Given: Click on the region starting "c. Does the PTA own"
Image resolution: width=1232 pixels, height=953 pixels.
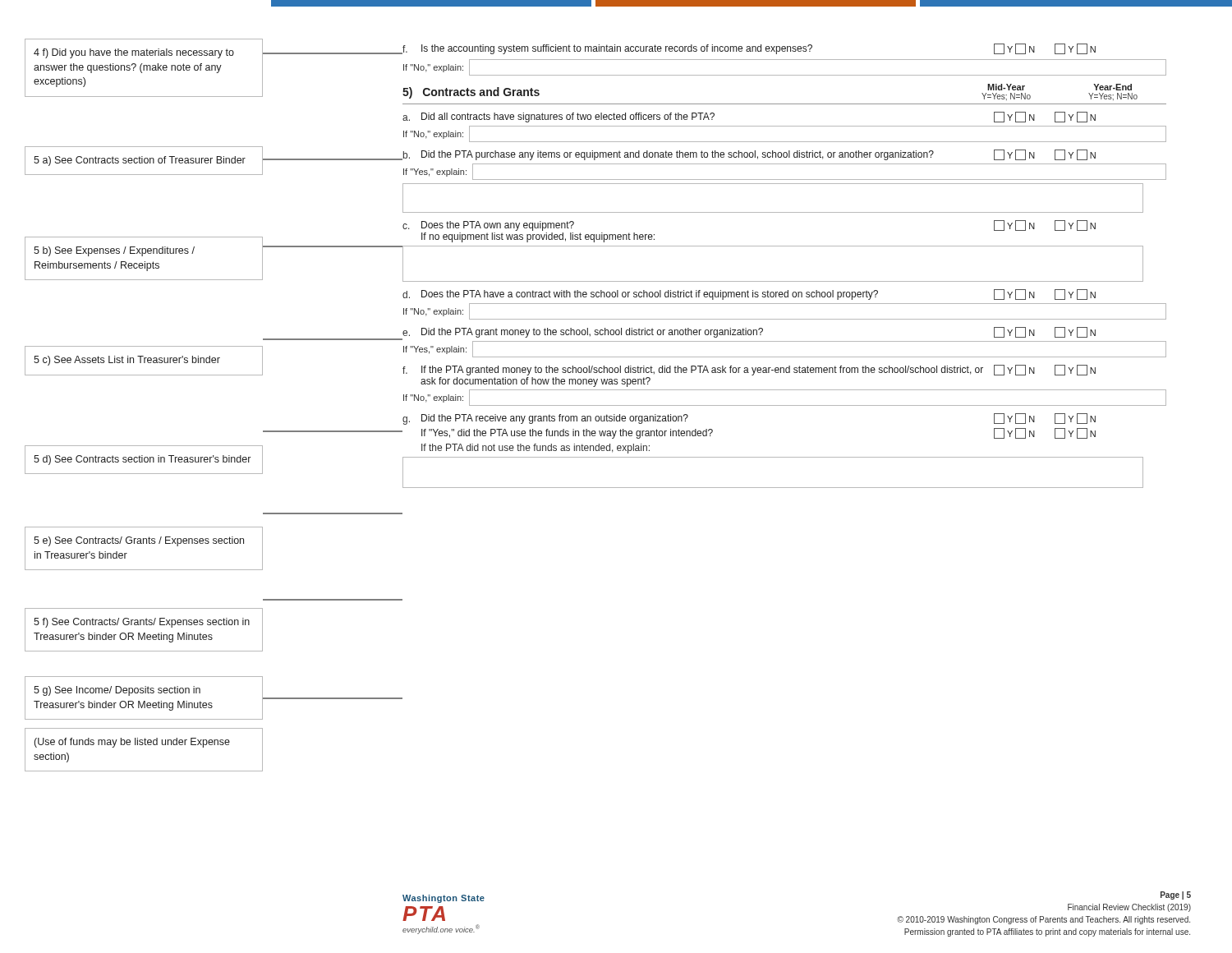Looking at the screenshot, I should point(784,251).
